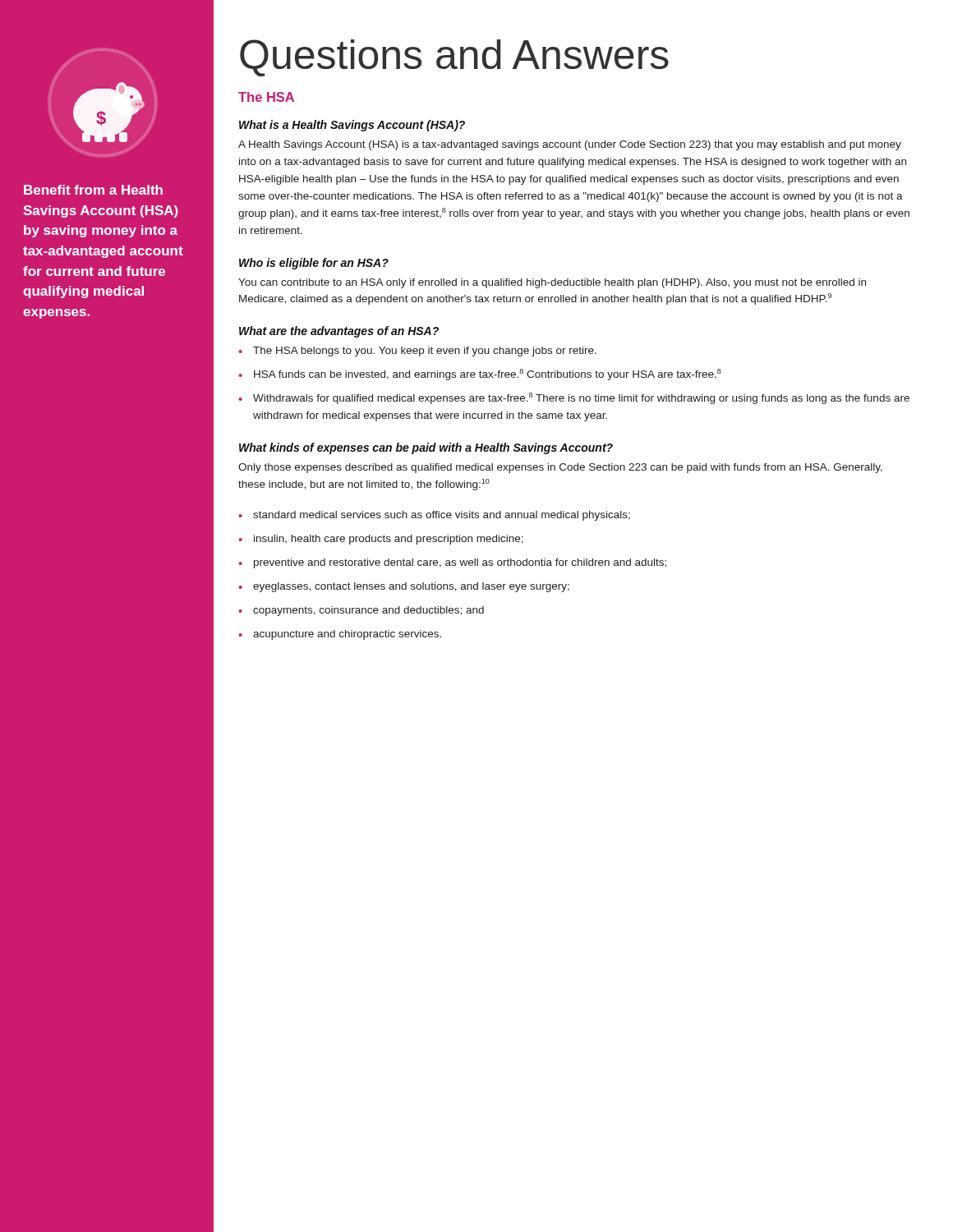Locate the text that says "Who is eligible for an HSA?"
The width and height of the screenshot is (953, 1232).
coord(313,262)
